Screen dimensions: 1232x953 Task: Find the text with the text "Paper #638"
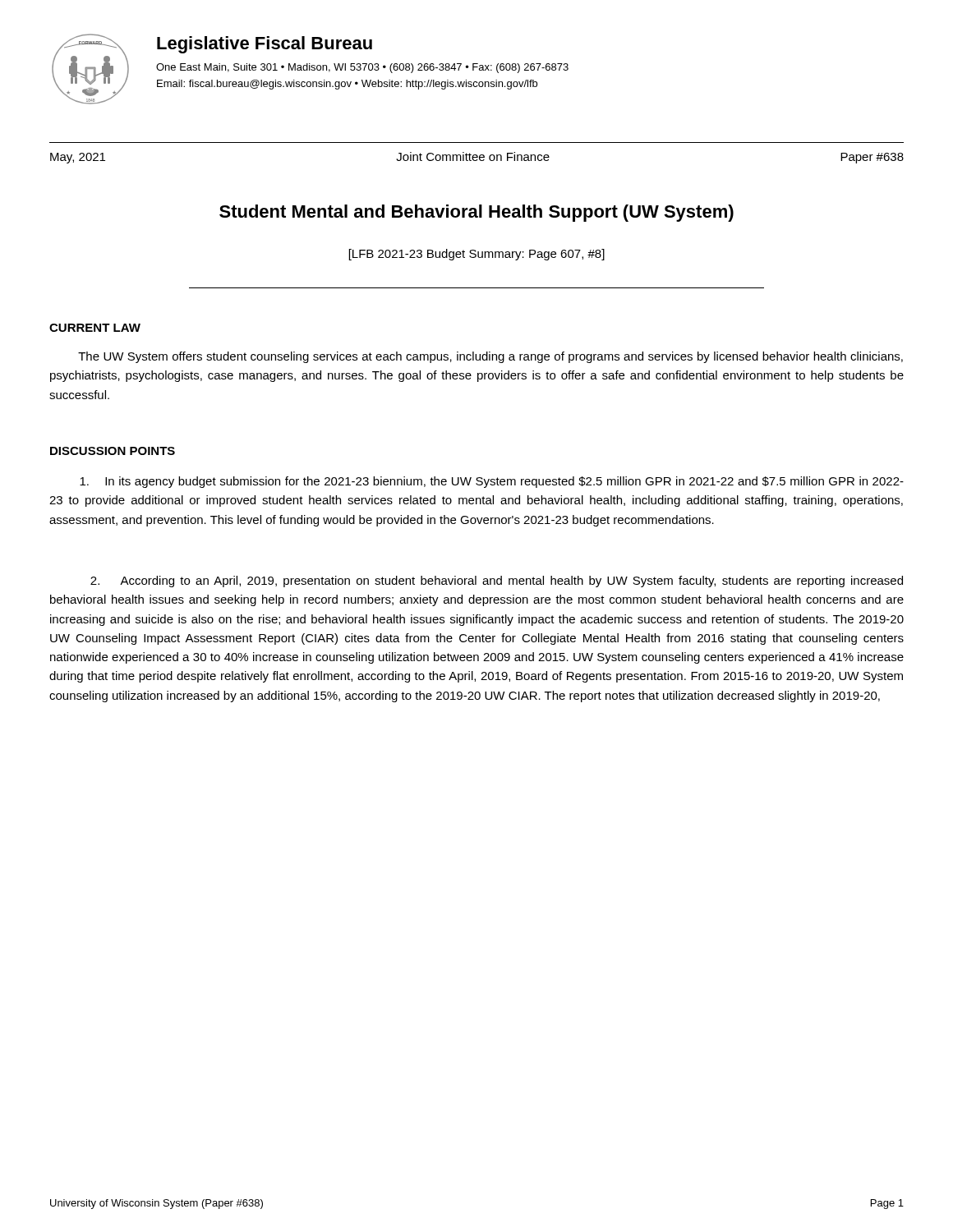point(872,156)
